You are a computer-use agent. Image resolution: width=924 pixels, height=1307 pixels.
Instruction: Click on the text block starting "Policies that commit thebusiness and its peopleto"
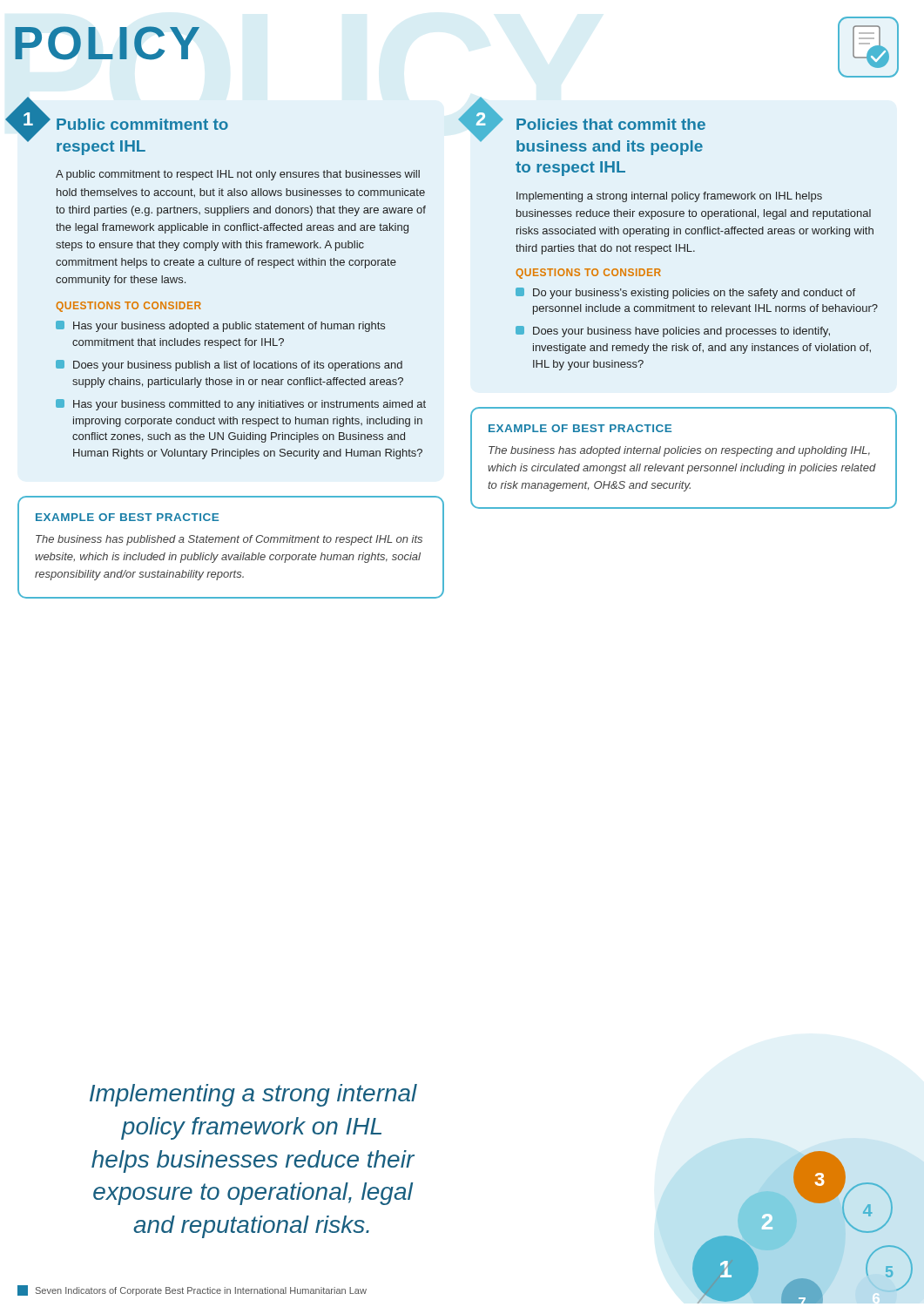611,146
